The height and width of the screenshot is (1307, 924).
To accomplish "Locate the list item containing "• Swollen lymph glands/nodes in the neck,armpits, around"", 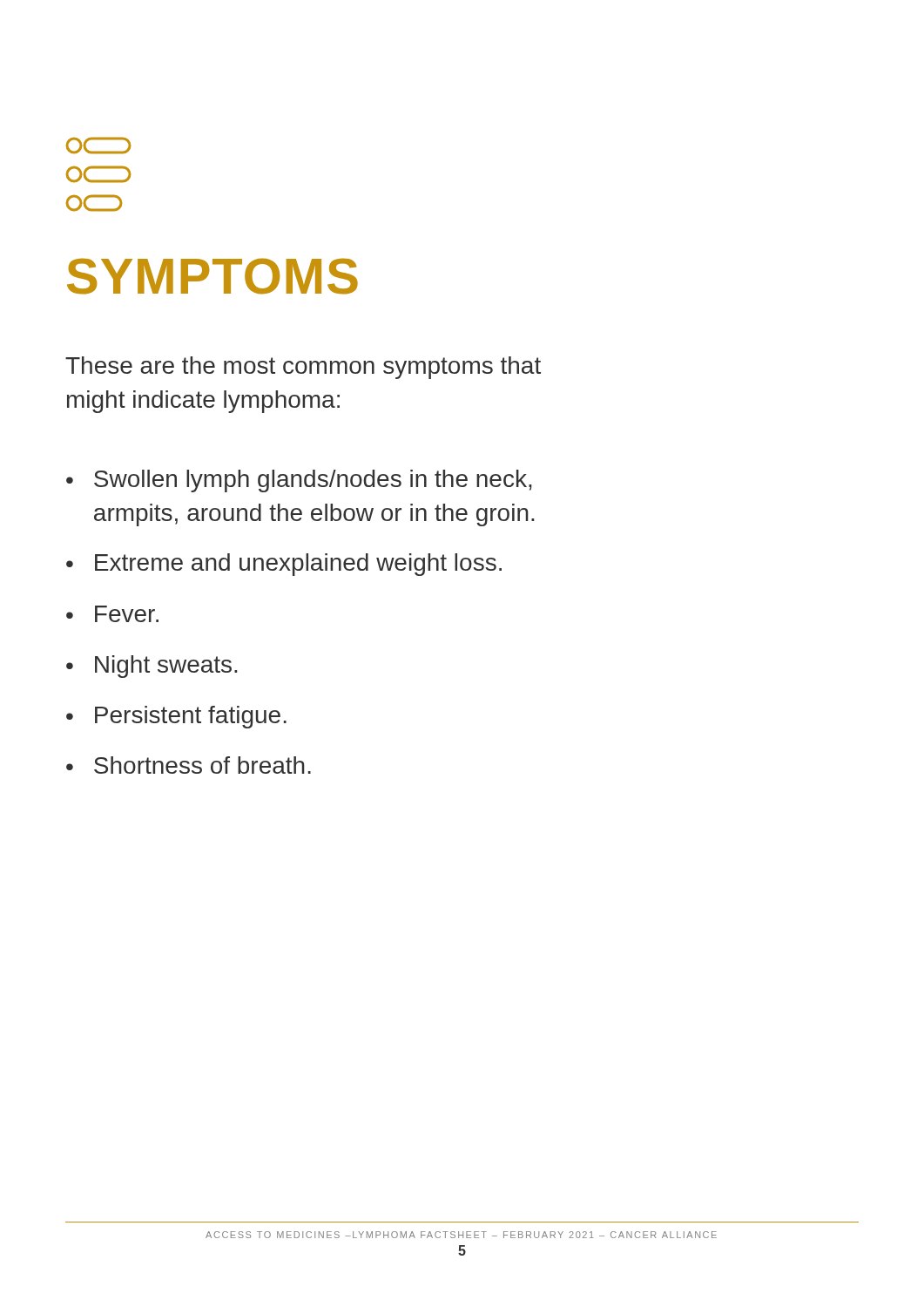I will coord(301,496).
